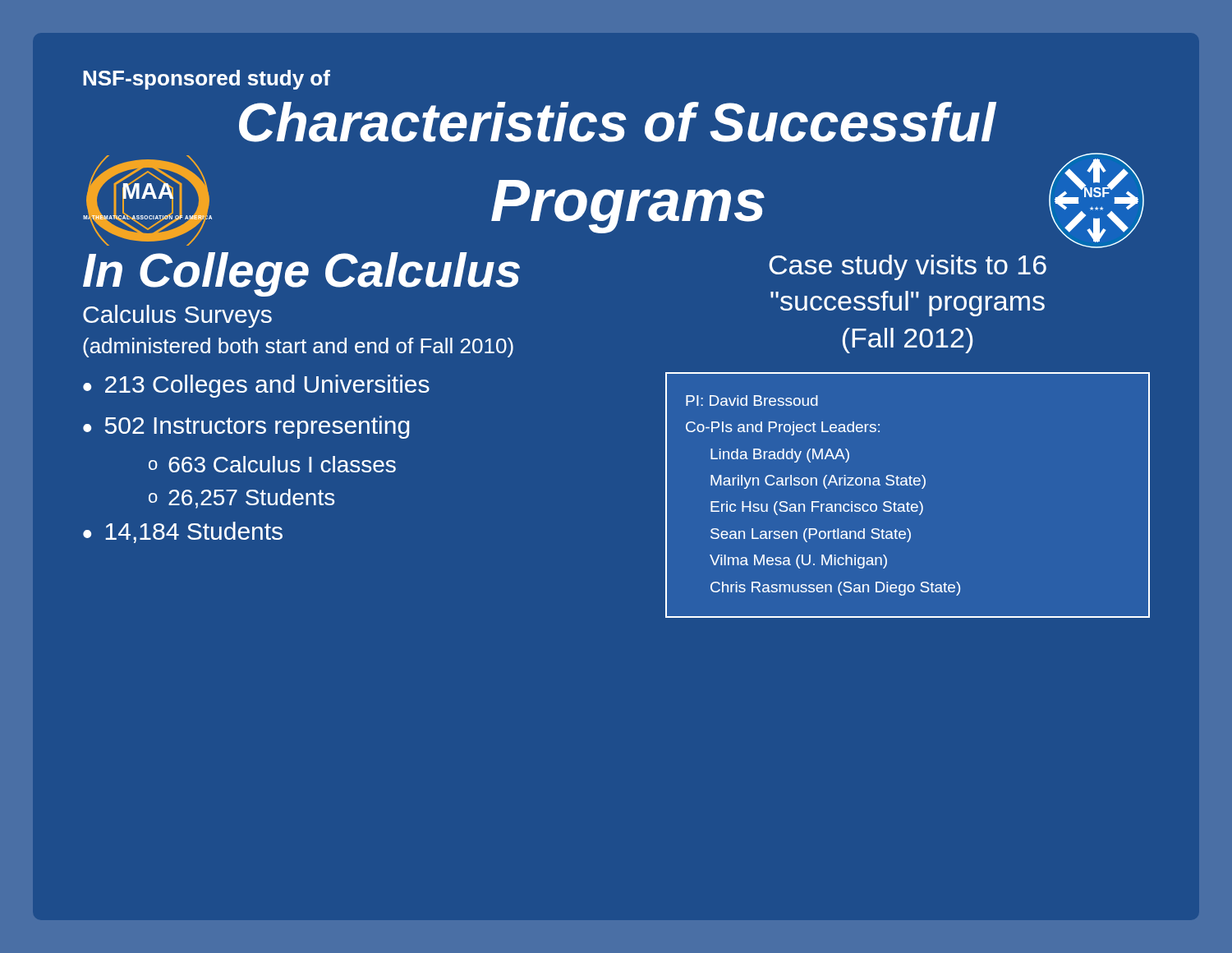Select the passage starting "In College Calculus"
Screen dimensions: 953x1232
(302, 270)
